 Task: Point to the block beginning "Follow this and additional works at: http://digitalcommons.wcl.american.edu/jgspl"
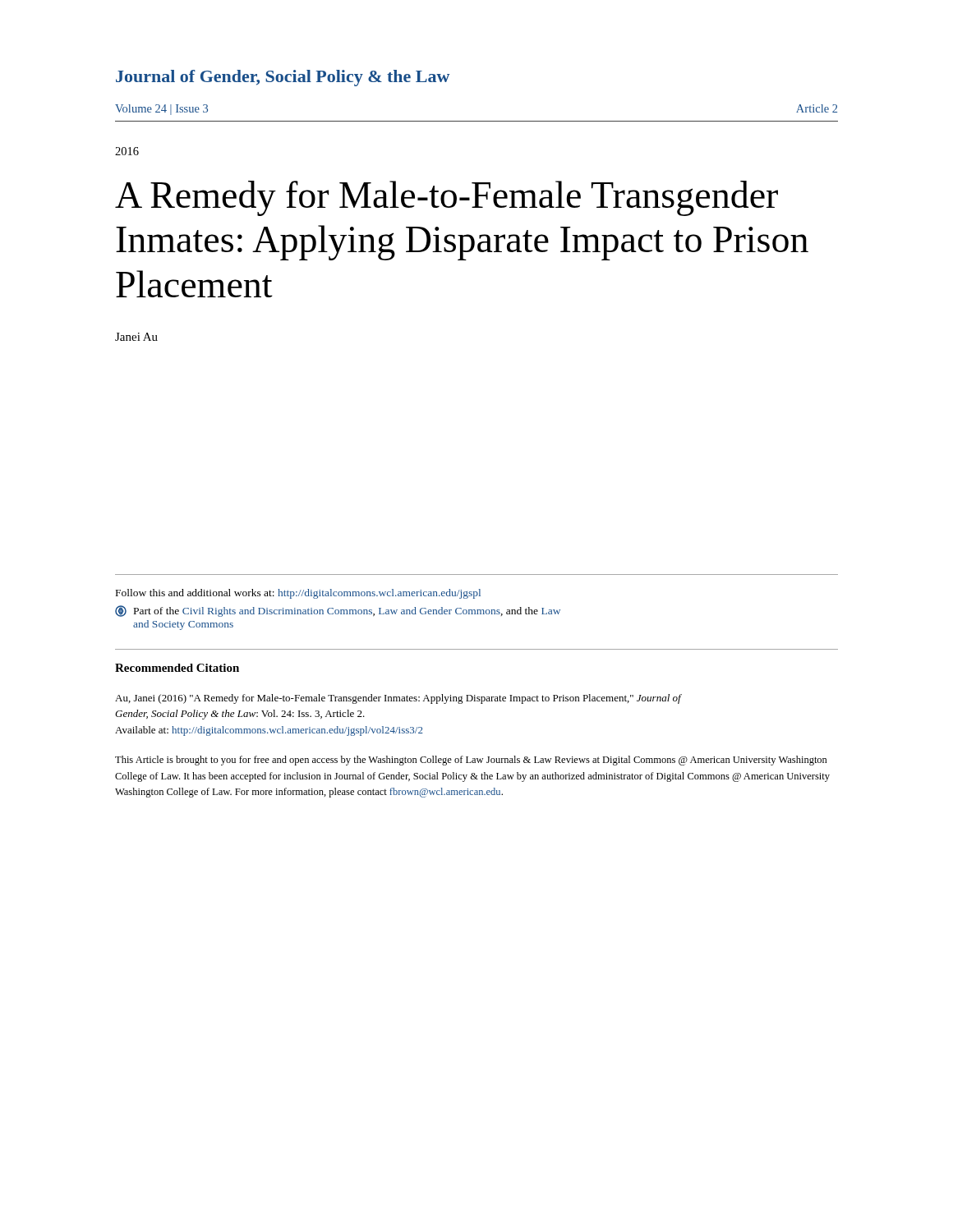point(476,608)
